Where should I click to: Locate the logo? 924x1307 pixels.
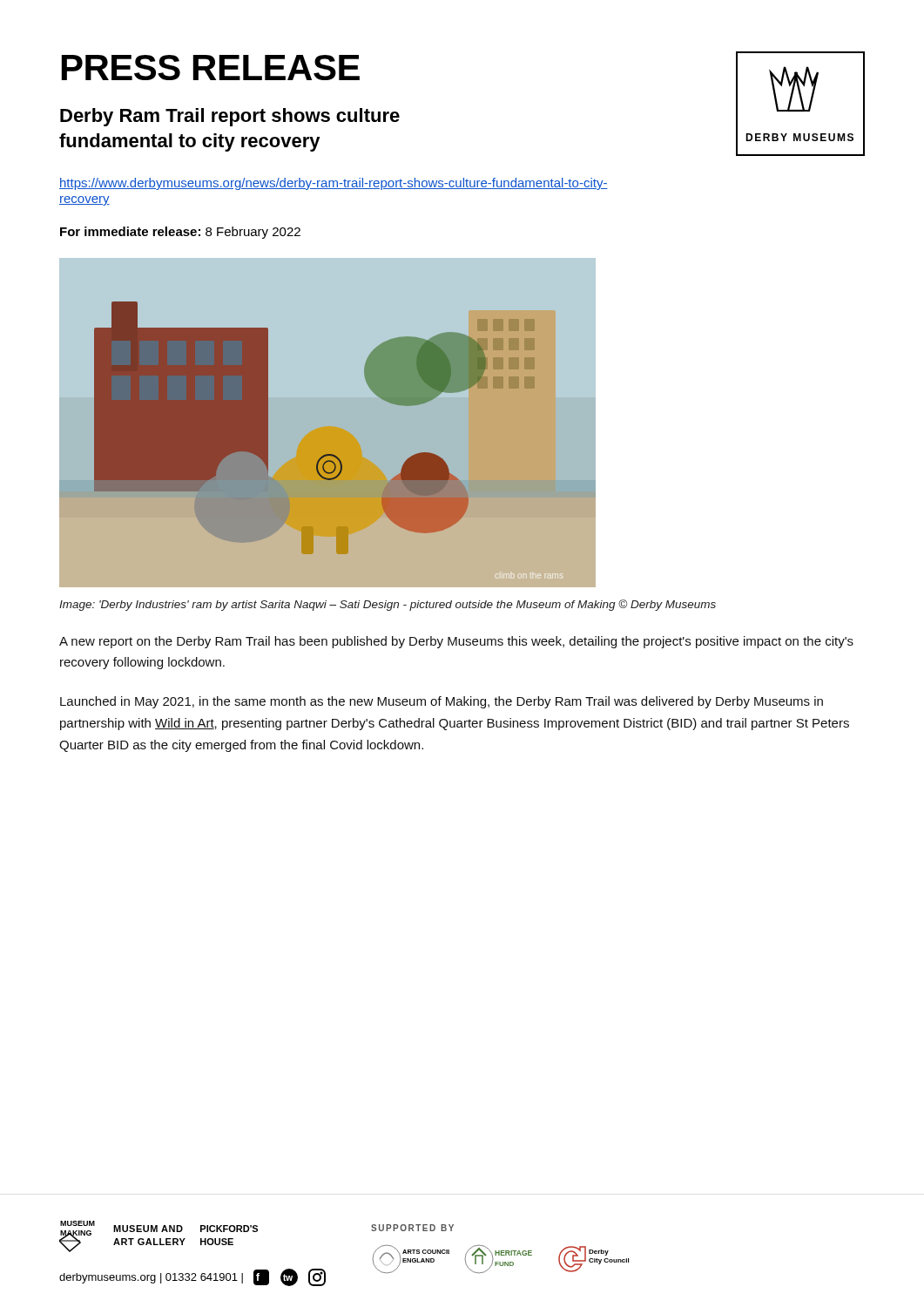tap(800, 104)
